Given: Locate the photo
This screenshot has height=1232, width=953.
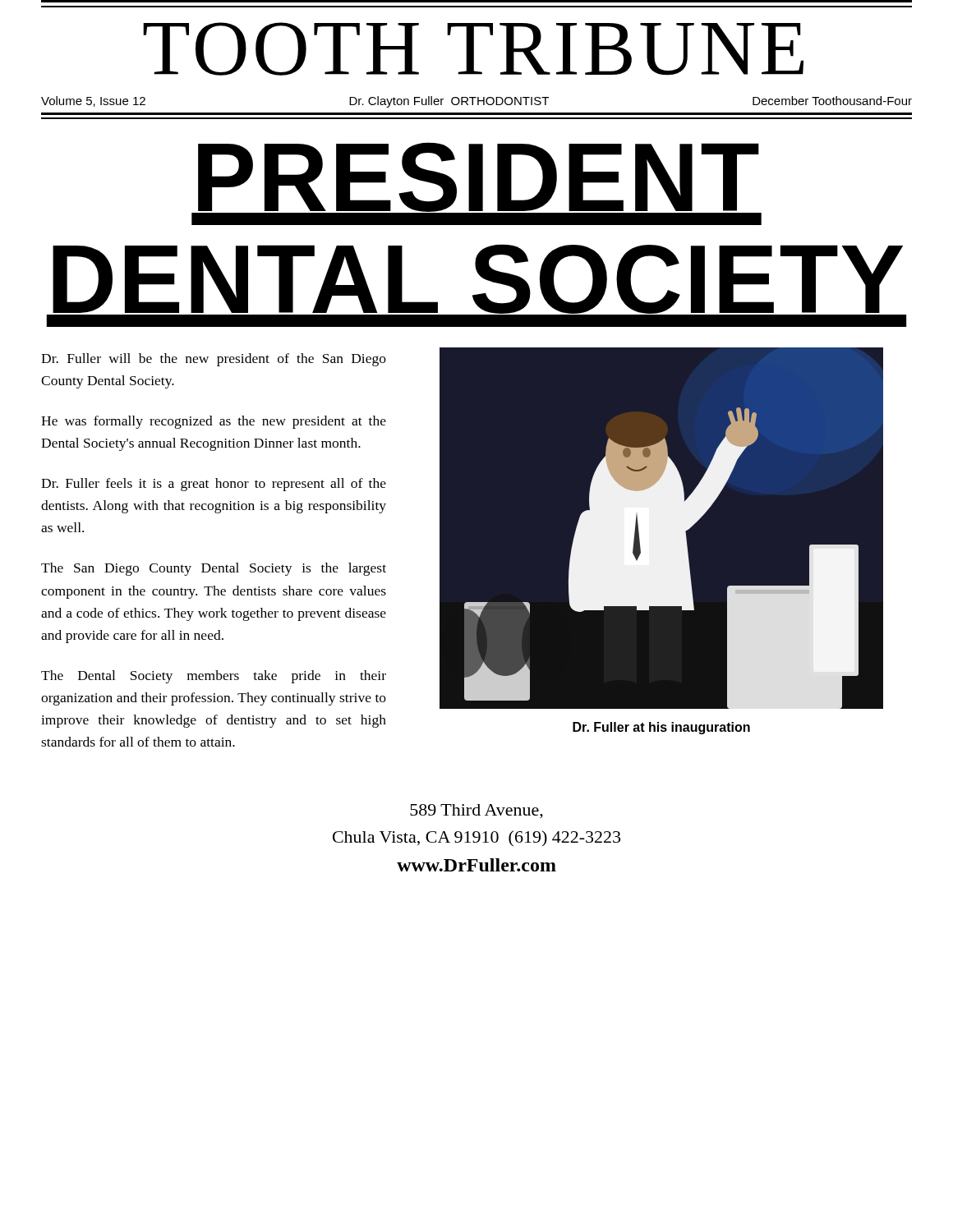Looking at the screenshot, I should pos(661,529).
